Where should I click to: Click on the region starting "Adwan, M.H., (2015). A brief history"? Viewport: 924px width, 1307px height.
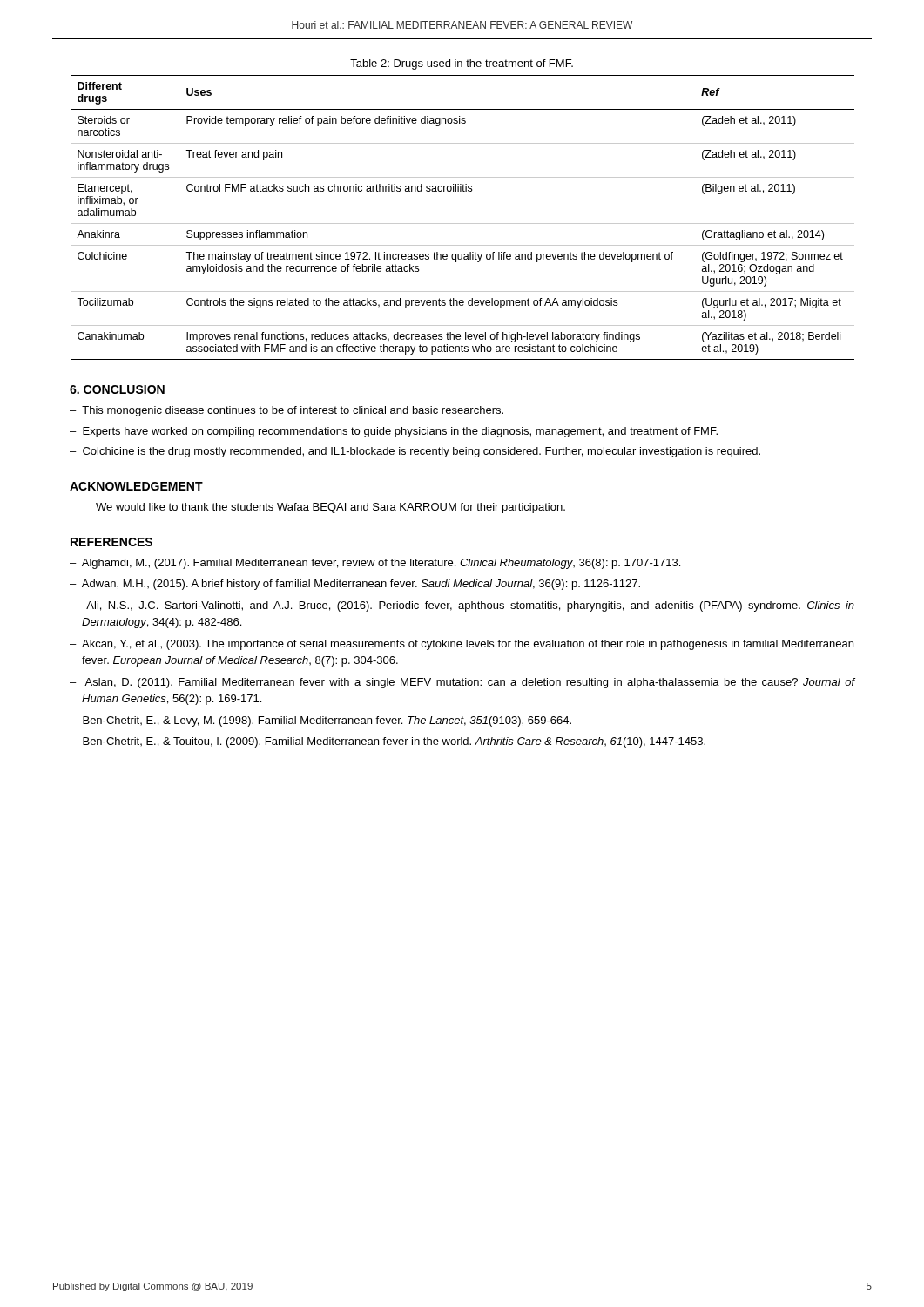(360, 583)
